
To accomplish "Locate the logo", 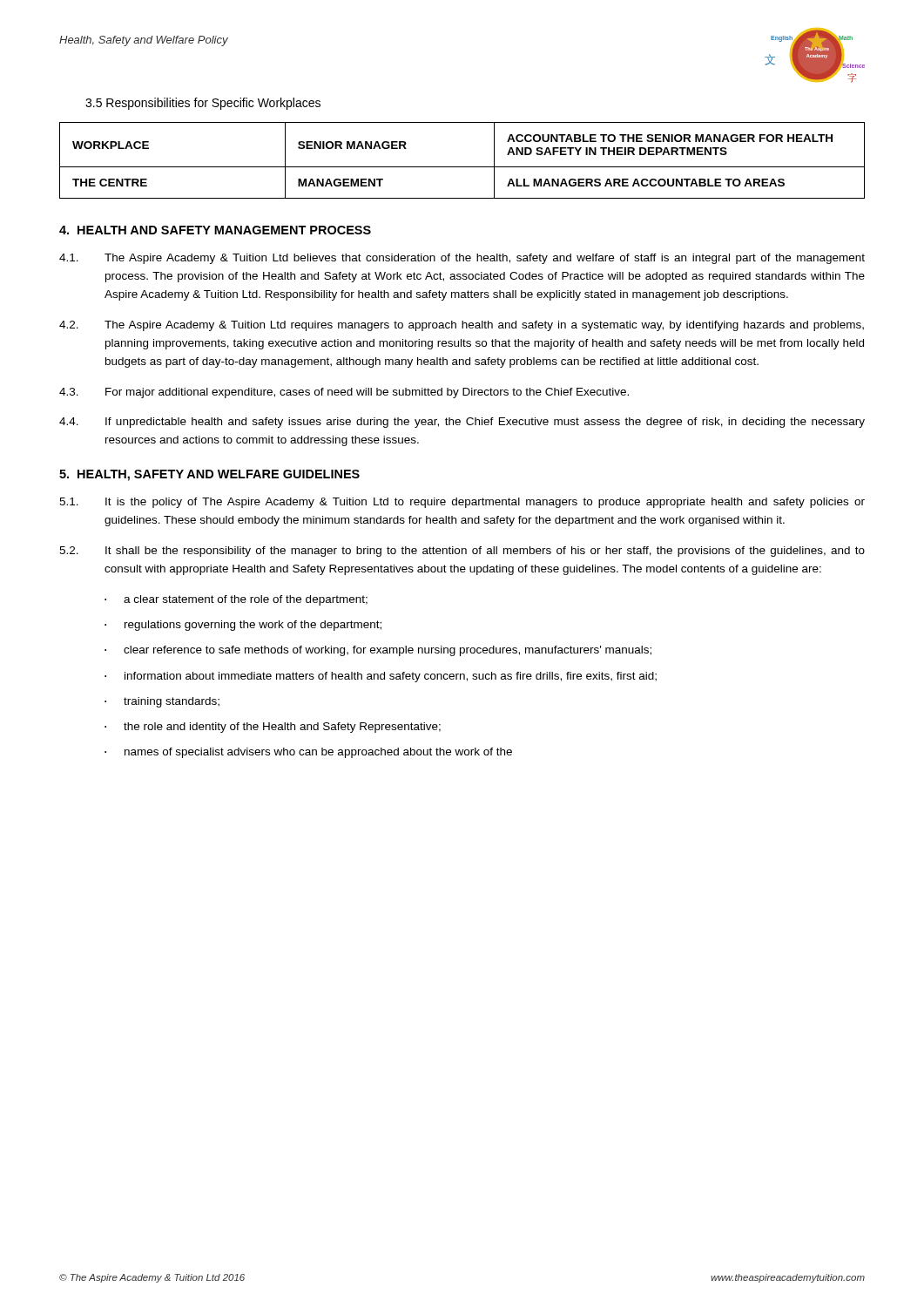I will [808, 55].
